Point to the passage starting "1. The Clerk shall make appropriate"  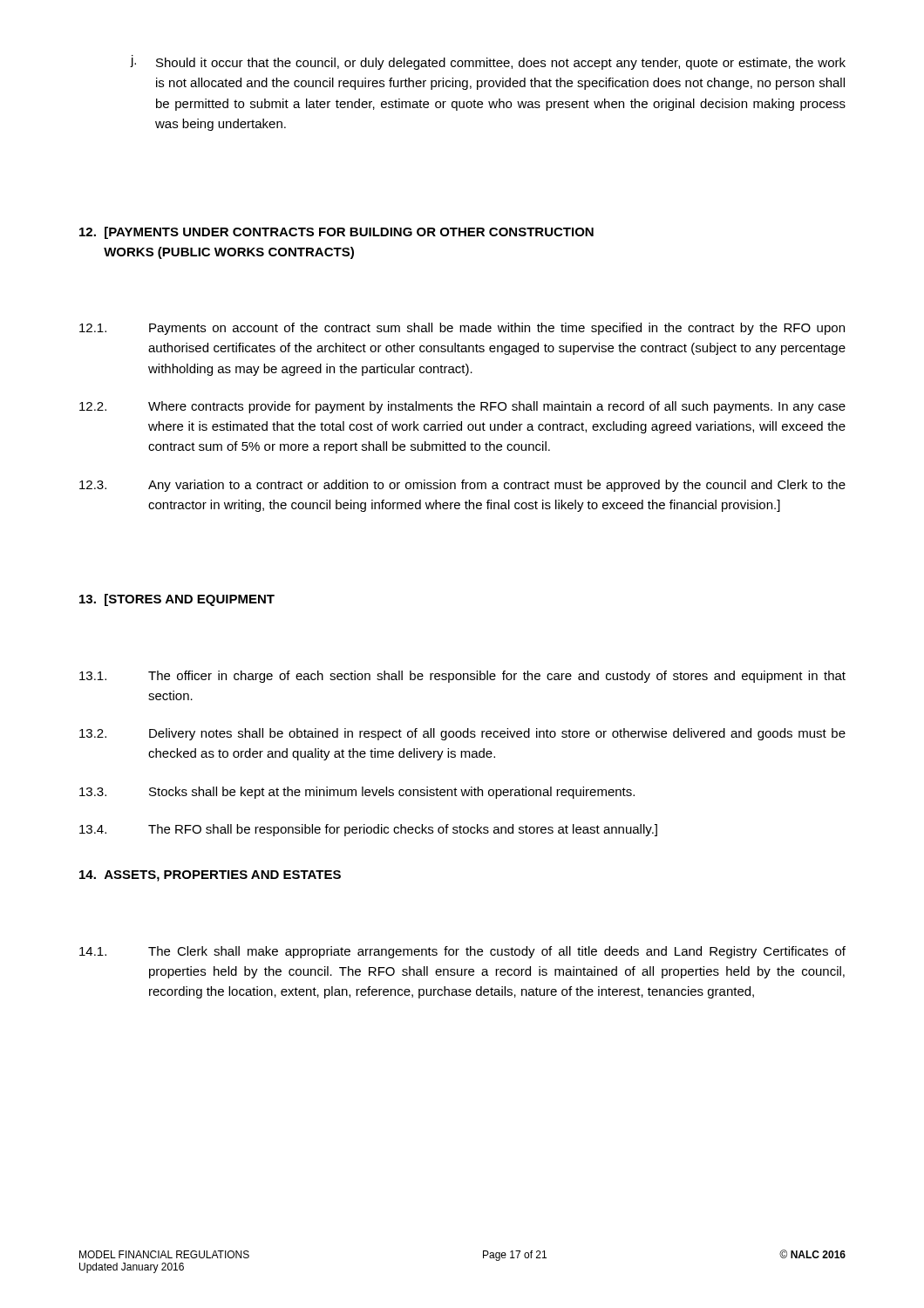pos(462,971)
